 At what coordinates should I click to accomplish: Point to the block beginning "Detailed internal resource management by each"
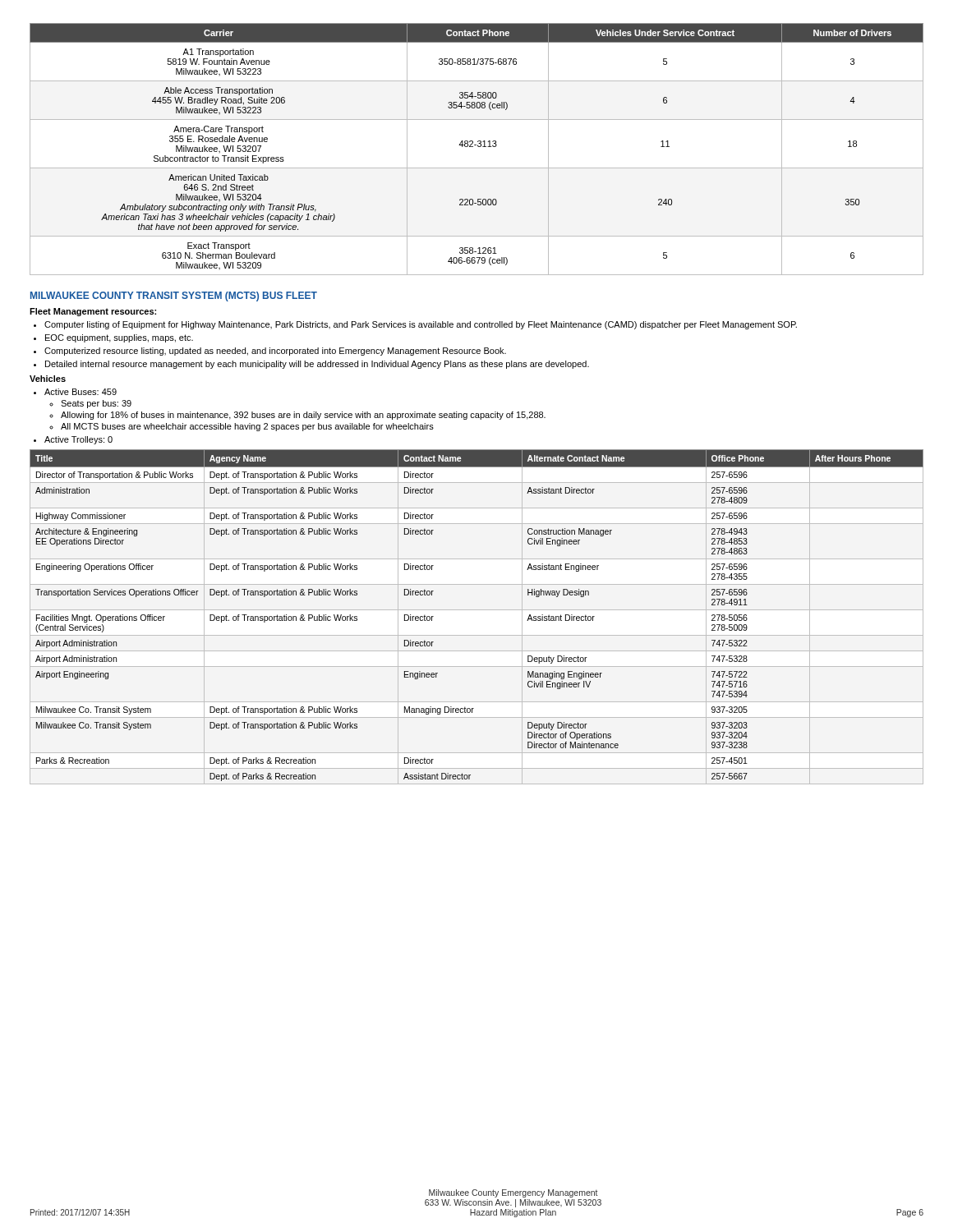(x=484, y=364)
